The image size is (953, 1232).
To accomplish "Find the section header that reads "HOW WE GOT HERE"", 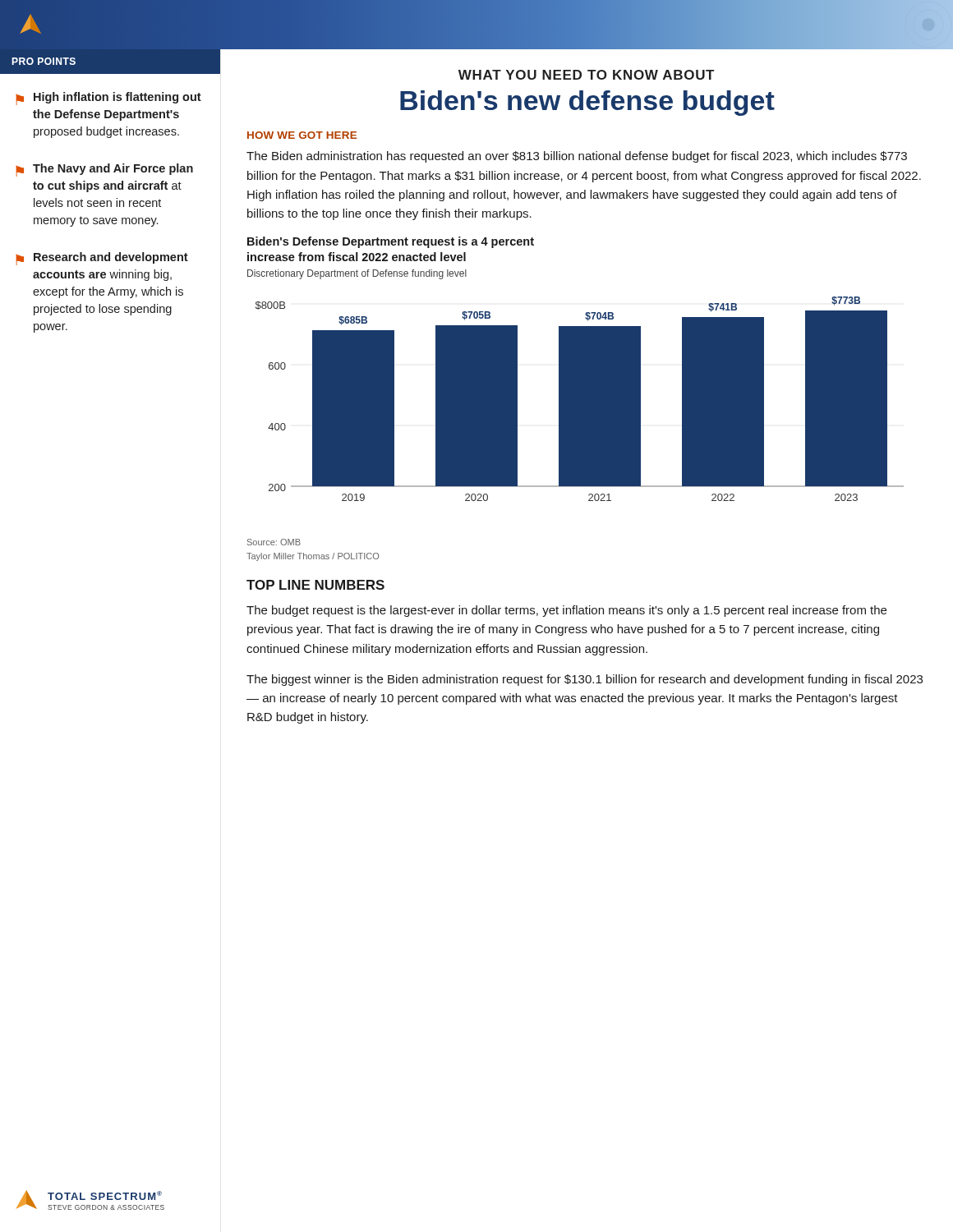I will pos(302,135).
